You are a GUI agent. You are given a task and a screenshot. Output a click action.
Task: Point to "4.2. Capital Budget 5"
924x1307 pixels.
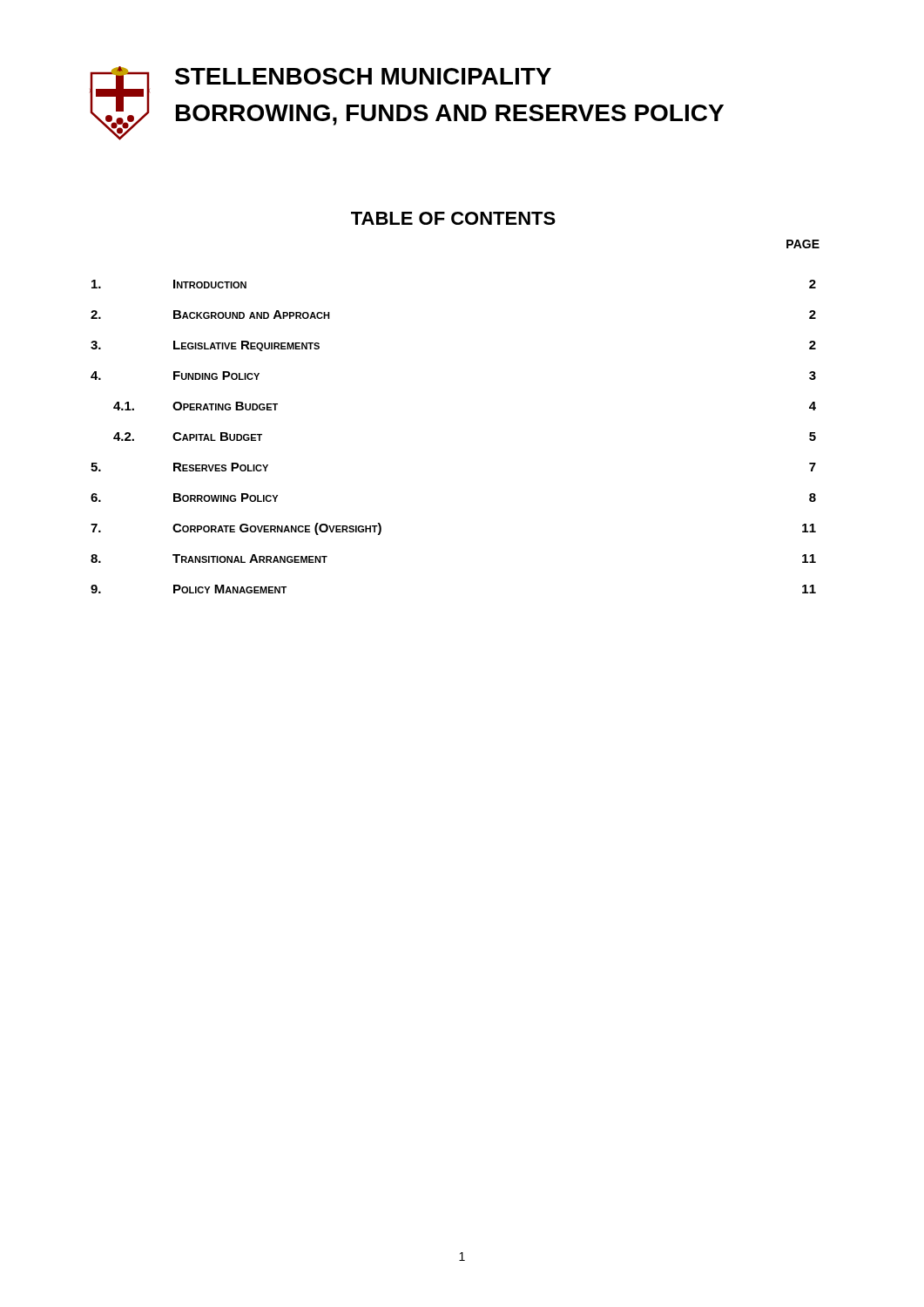click(118, 436)
